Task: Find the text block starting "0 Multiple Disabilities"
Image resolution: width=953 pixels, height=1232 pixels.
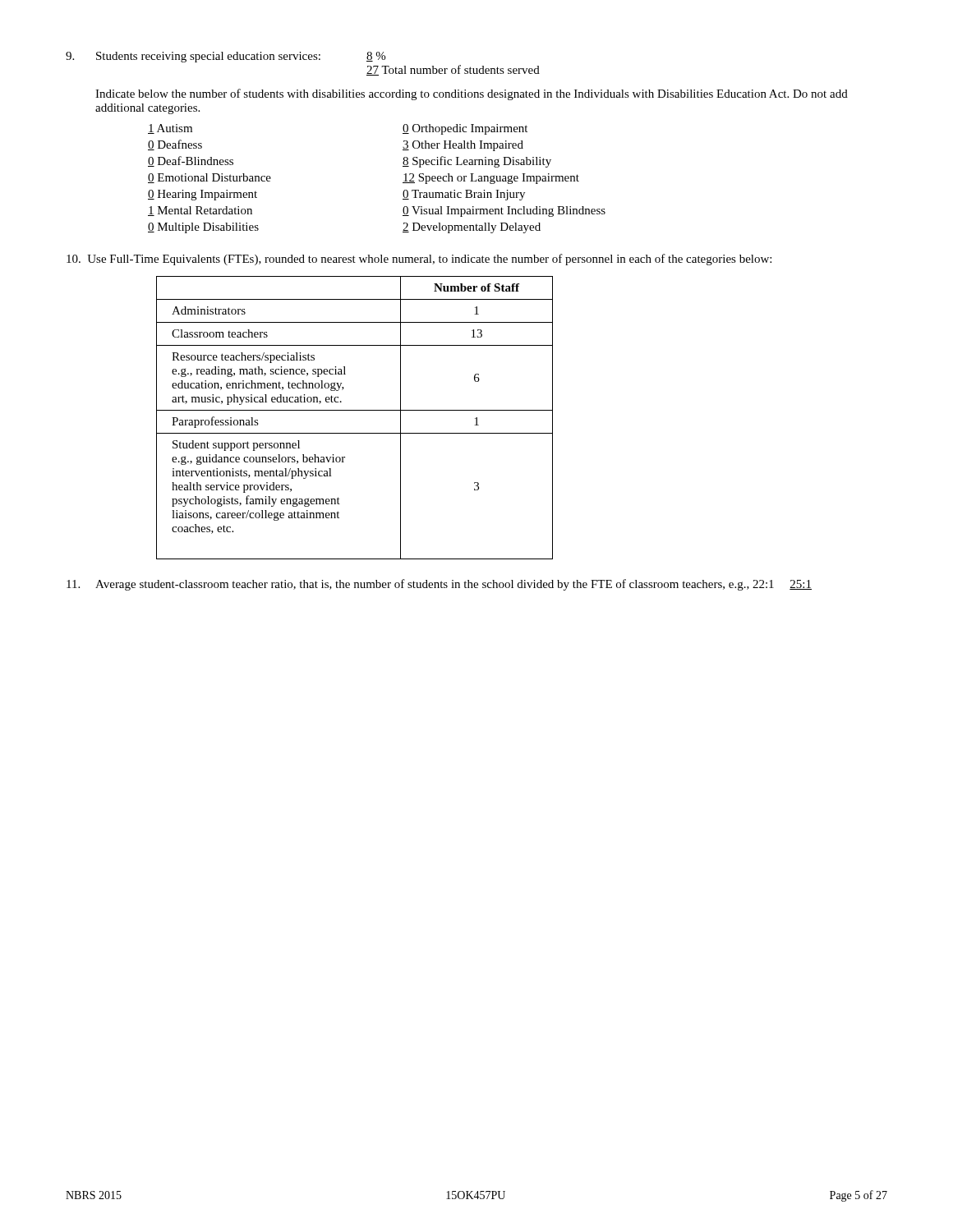Action: [203, 227]
